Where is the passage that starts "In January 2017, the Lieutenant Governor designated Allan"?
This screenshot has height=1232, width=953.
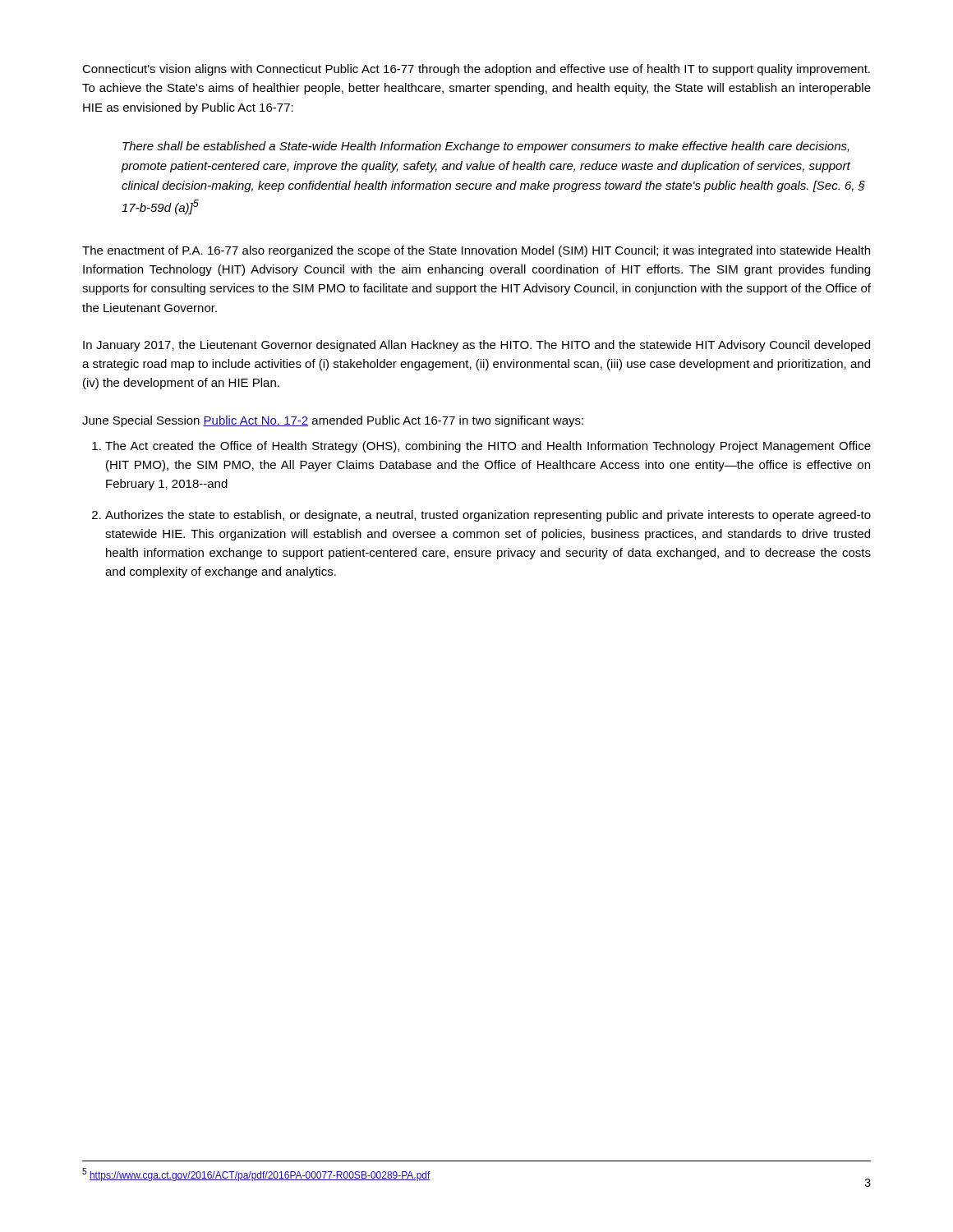476,363
